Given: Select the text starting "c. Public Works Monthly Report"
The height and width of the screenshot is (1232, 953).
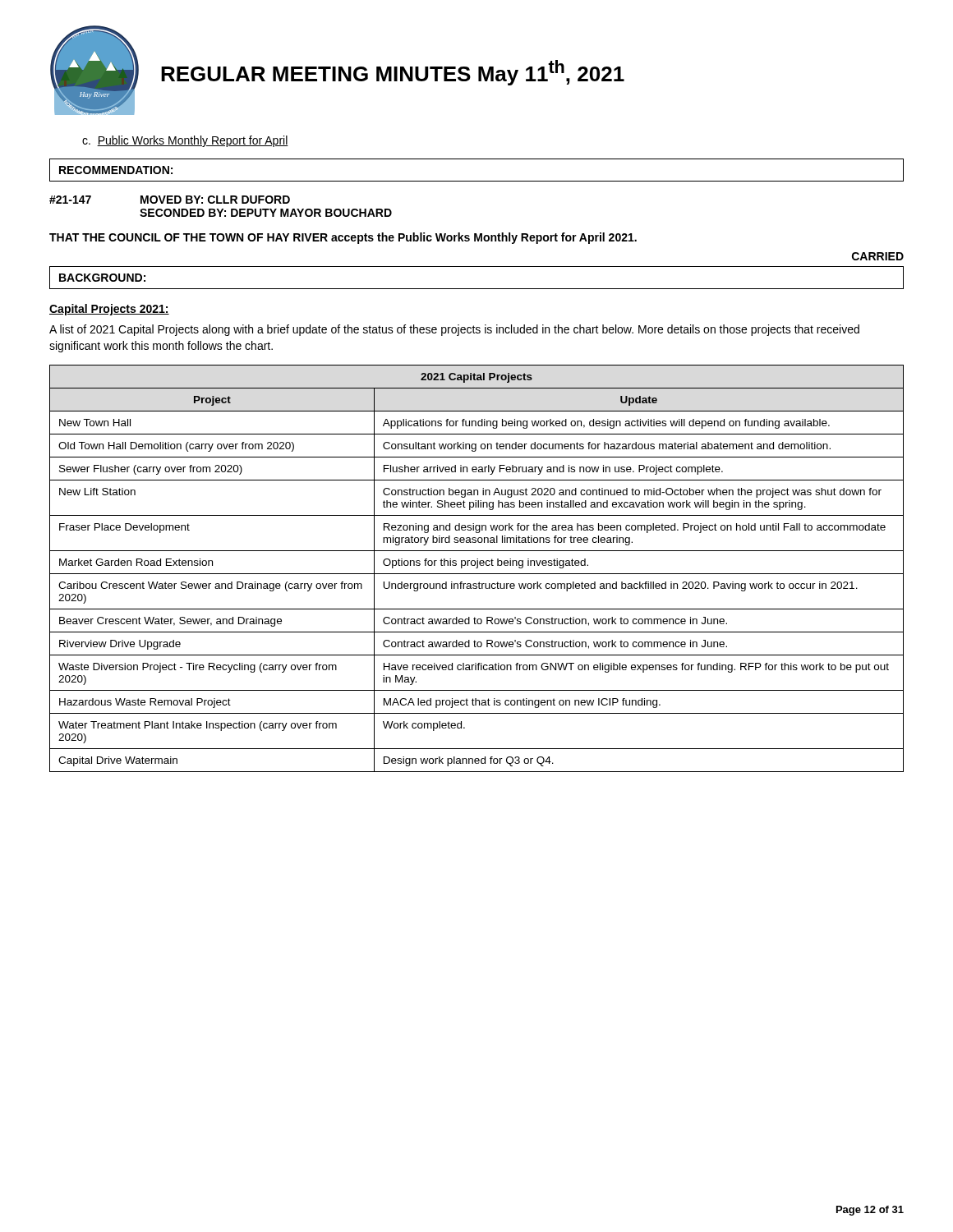Looking at the screenshot, I should (185, 140).
